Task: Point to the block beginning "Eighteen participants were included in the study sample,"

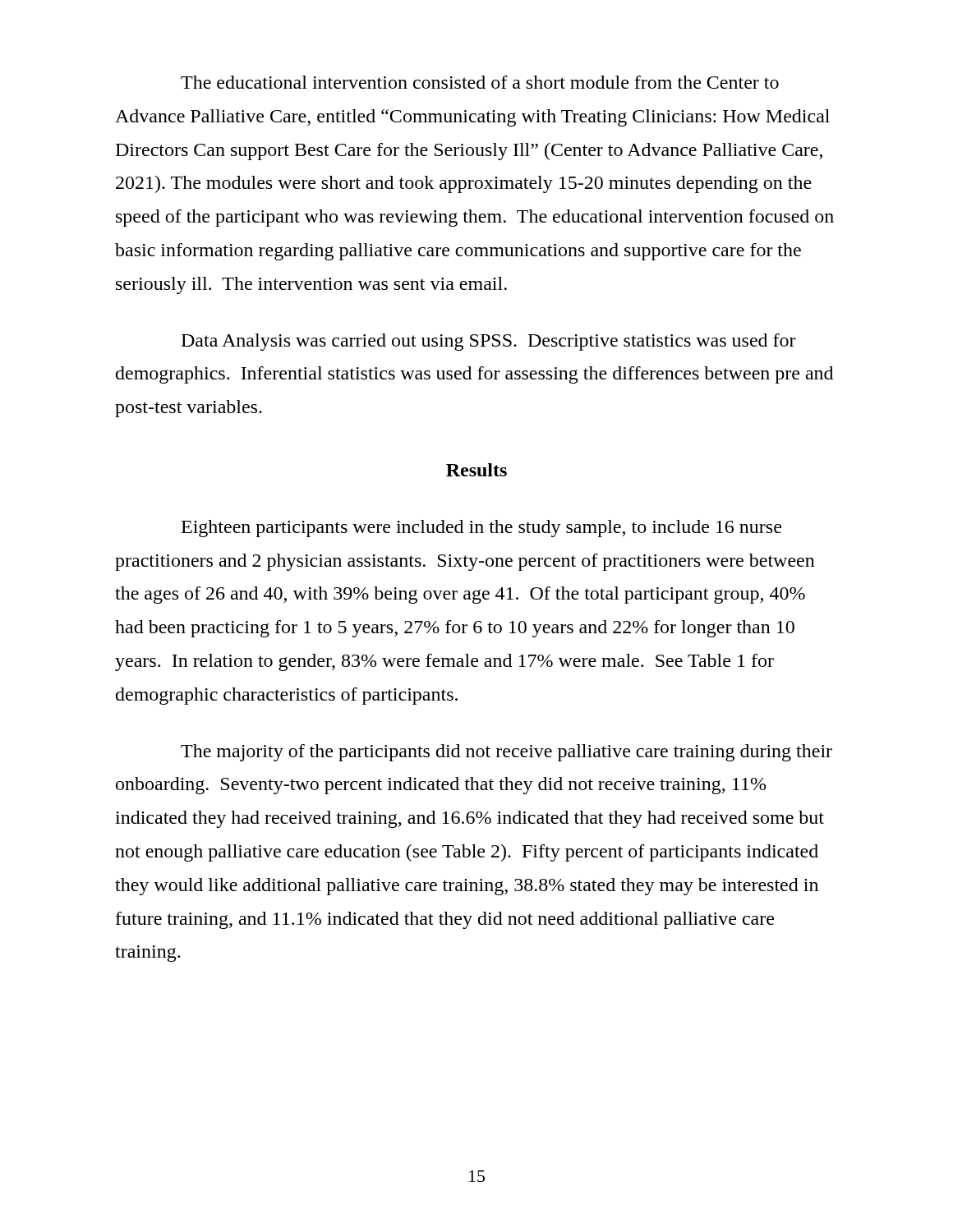Action: (476, 610)
